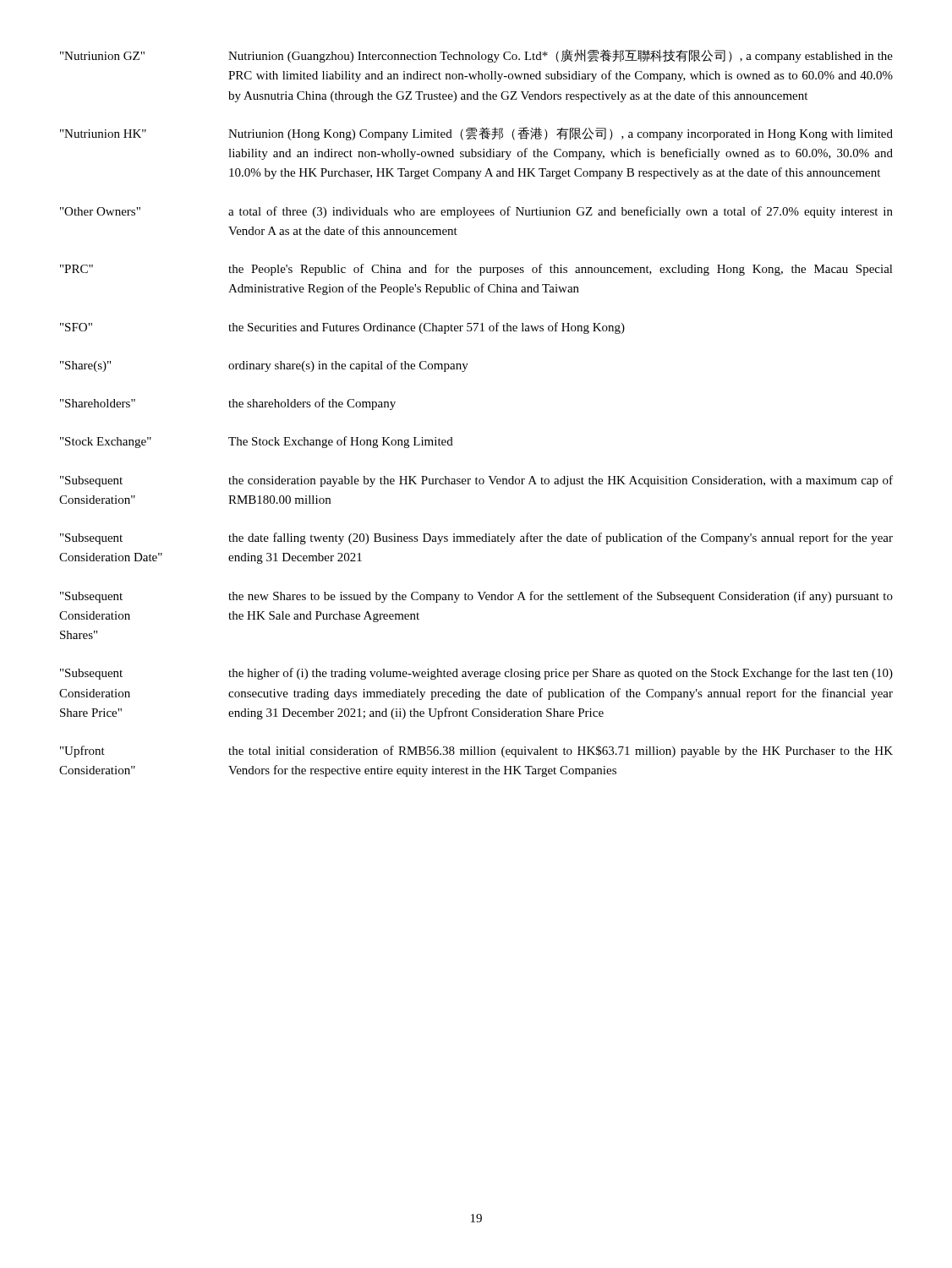Point to the text starting ""SubsequentConsideration" the consideration"
Screen dimensions: 1268x952
tap(476, 490)
